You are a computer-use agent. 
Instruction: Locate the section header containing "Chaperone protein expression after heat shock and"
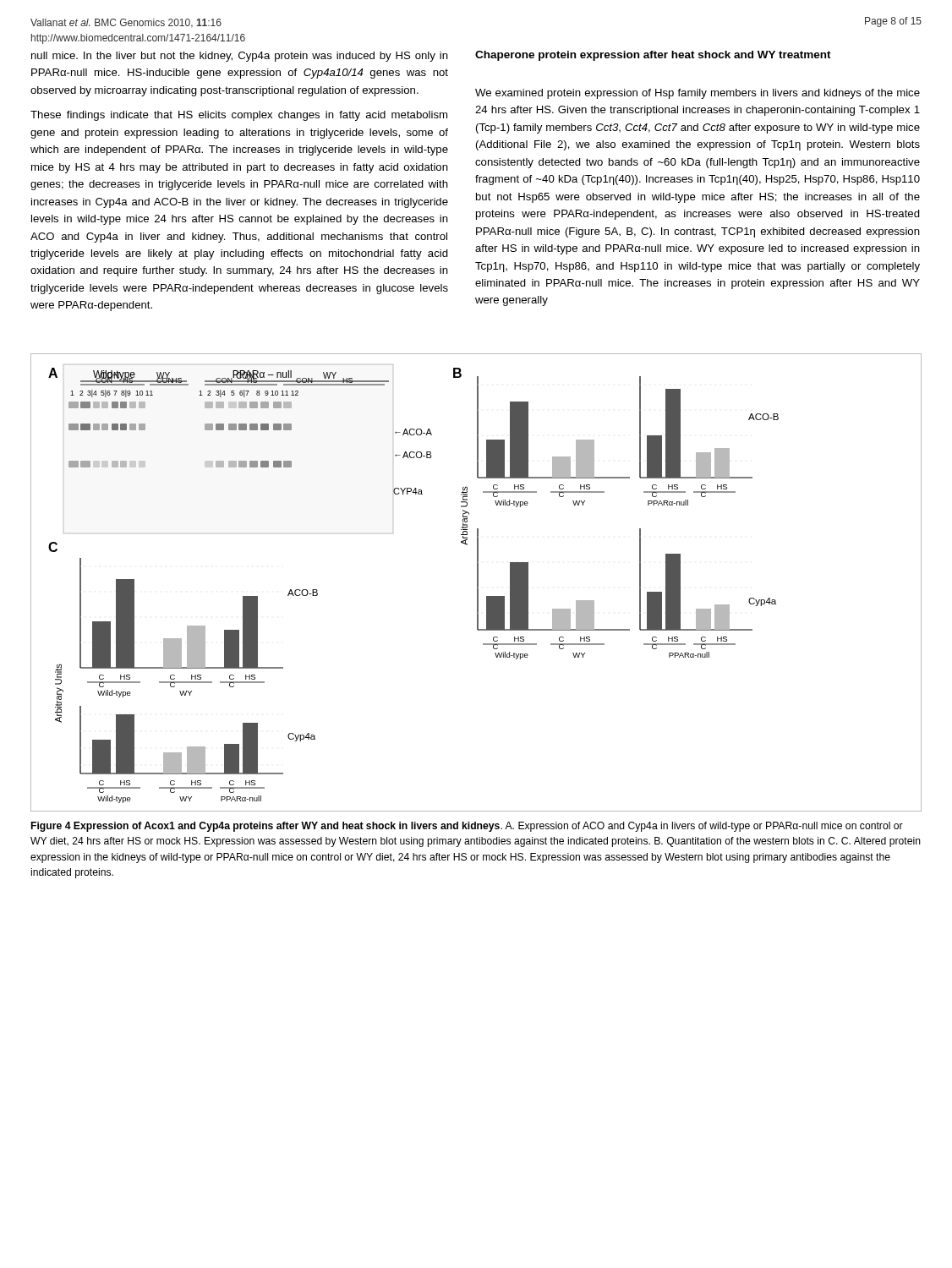coord(653,55)
